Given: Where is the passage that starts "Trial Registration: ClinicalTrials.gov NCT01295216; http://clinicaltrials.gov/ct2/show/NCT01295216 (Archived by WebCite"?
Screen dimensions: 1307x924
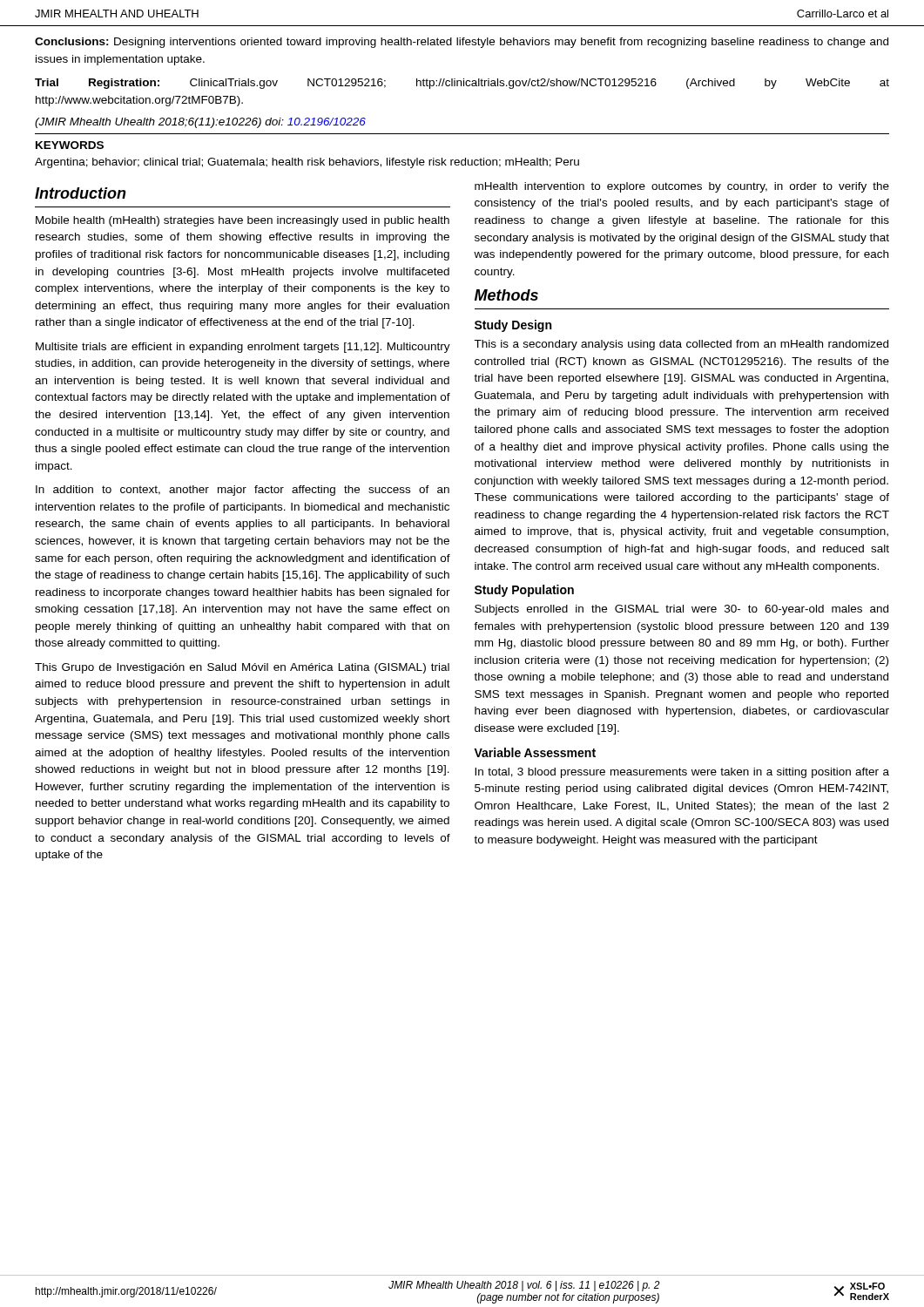Looking at the screenshot, I should (462, 91).
